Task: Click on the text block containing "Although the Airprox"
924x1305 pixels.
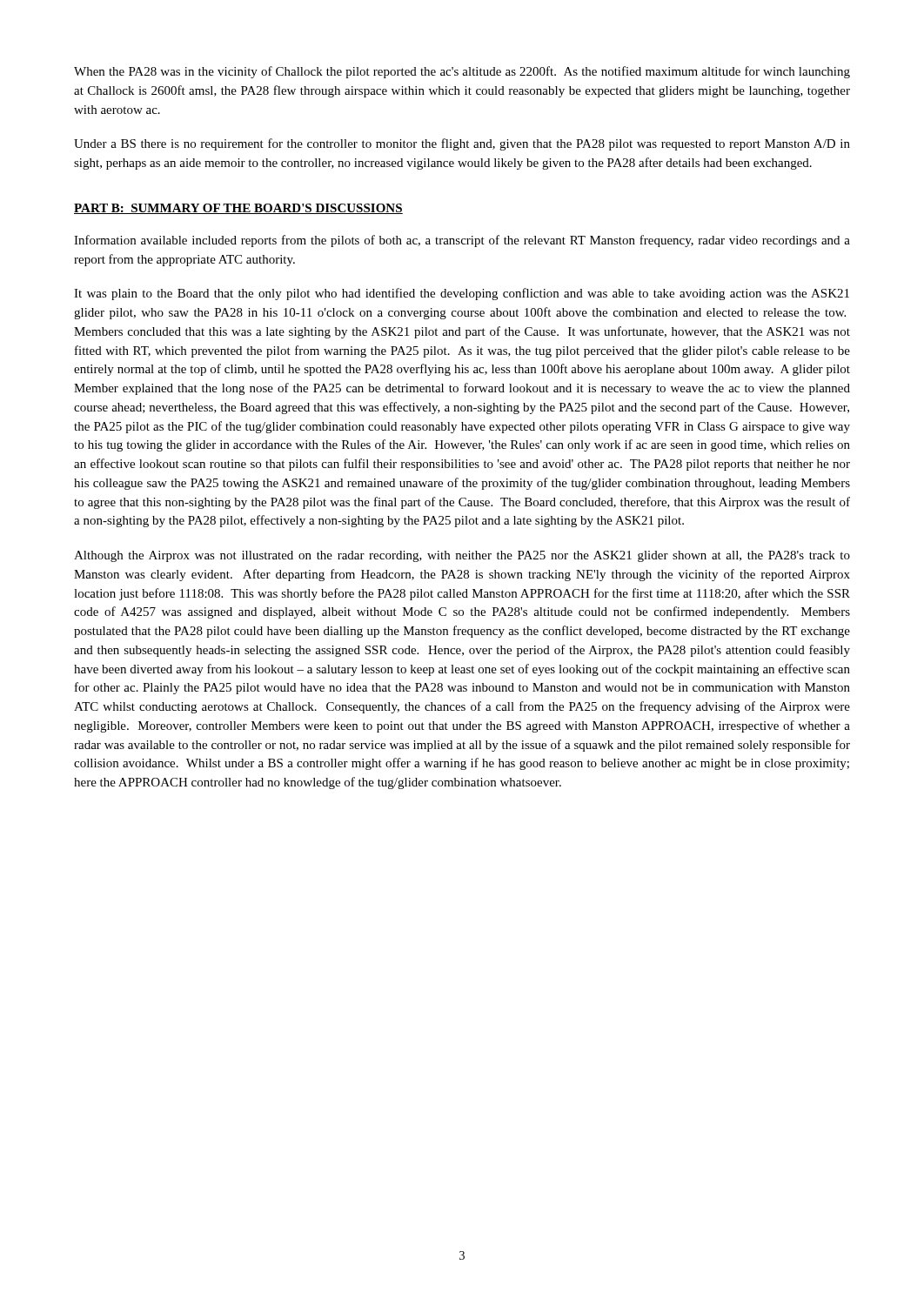Action: click(462, 669)
